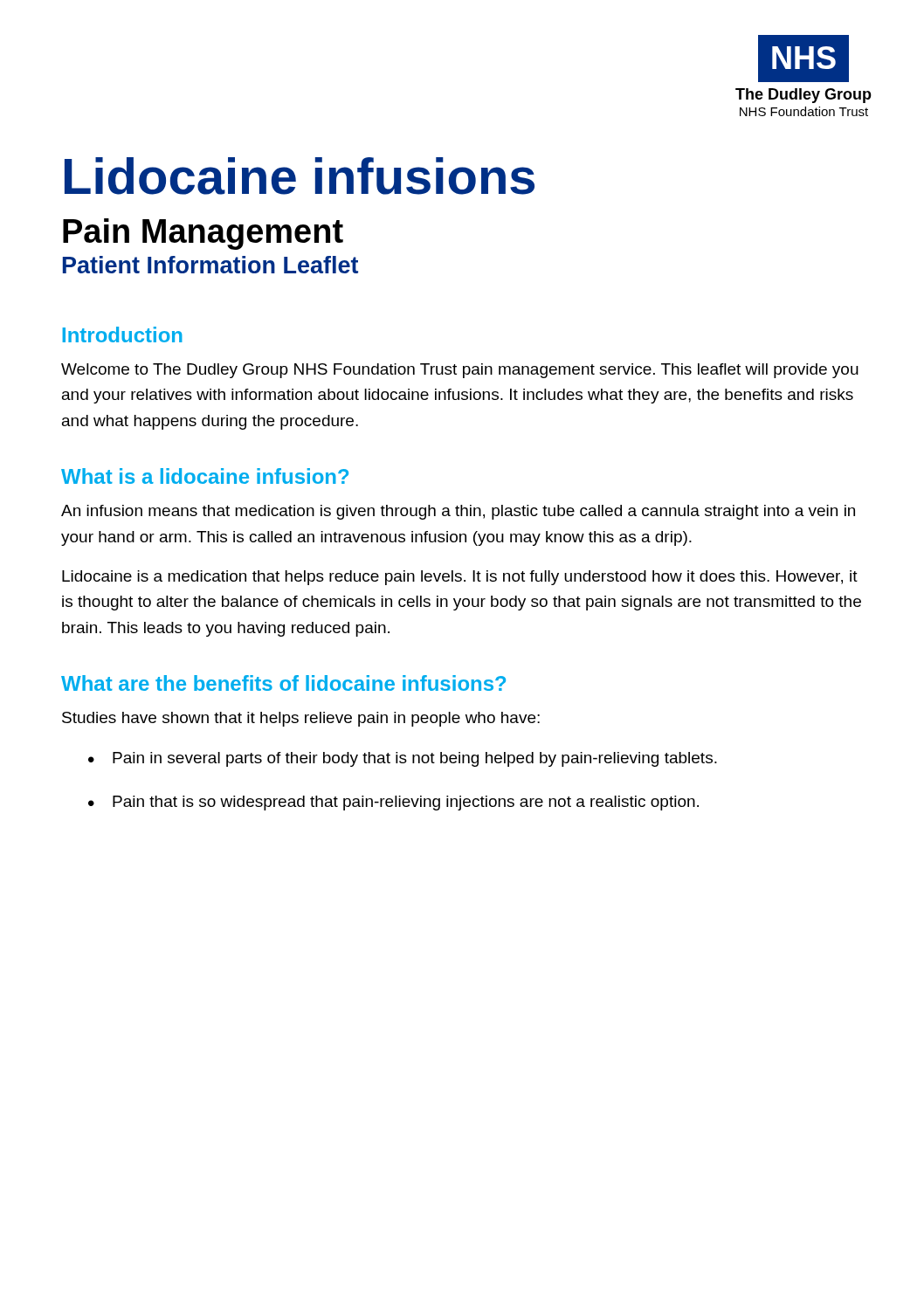The image size is (924, 1310).
Task: Find the passage starting "Patient Information Leaflet"
Action: coord(210,265)
